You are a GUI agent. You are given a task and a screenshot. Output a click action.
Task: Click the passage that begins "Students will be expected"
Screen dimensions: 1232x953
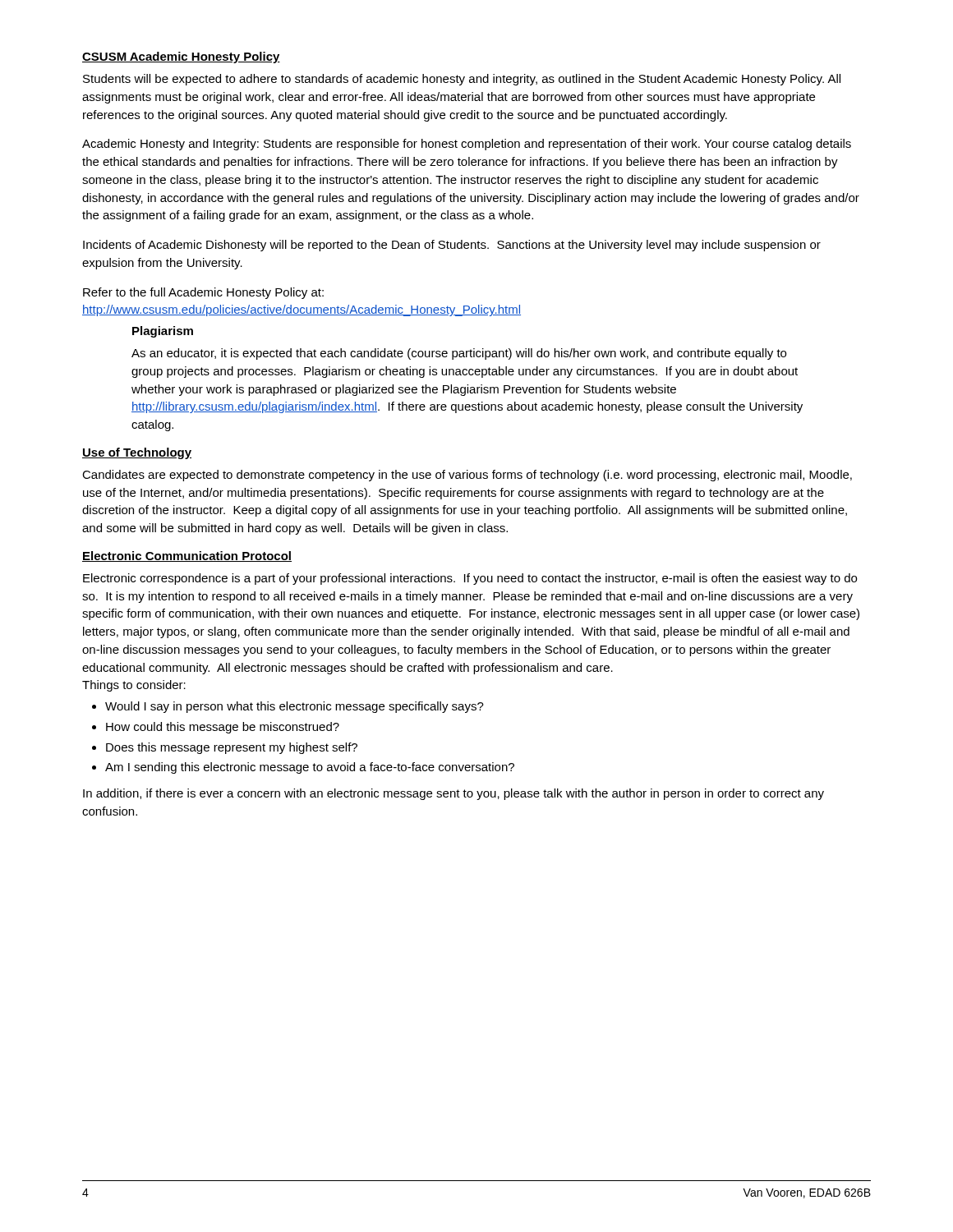click(x=462, y=96)
